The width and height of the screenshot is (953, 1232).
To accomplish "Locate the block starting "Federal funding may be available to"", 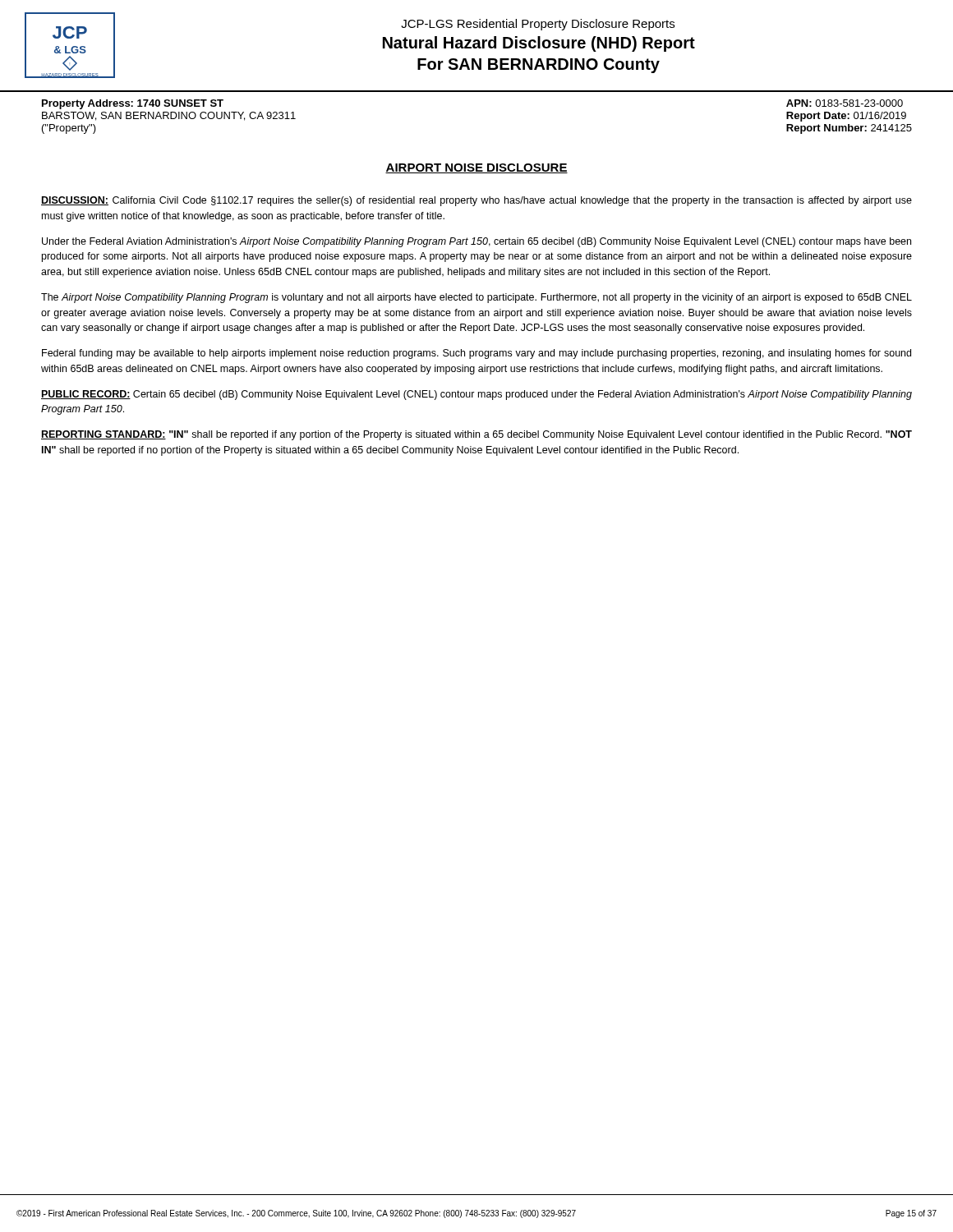I will click(x=476, y=361).
